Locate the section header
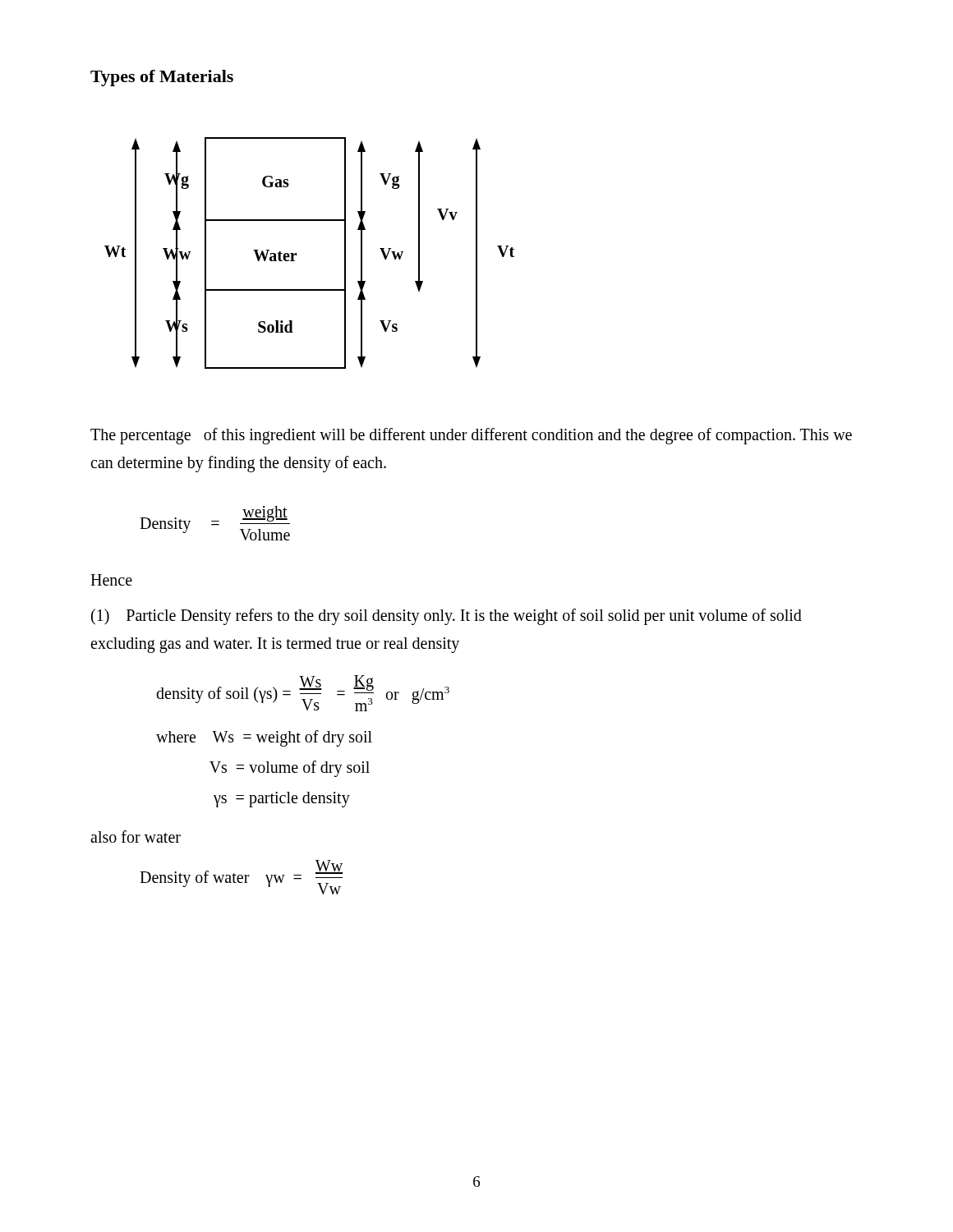This screenshot has width=953, height=1232. pyautogui.click(x=162, y=76)
